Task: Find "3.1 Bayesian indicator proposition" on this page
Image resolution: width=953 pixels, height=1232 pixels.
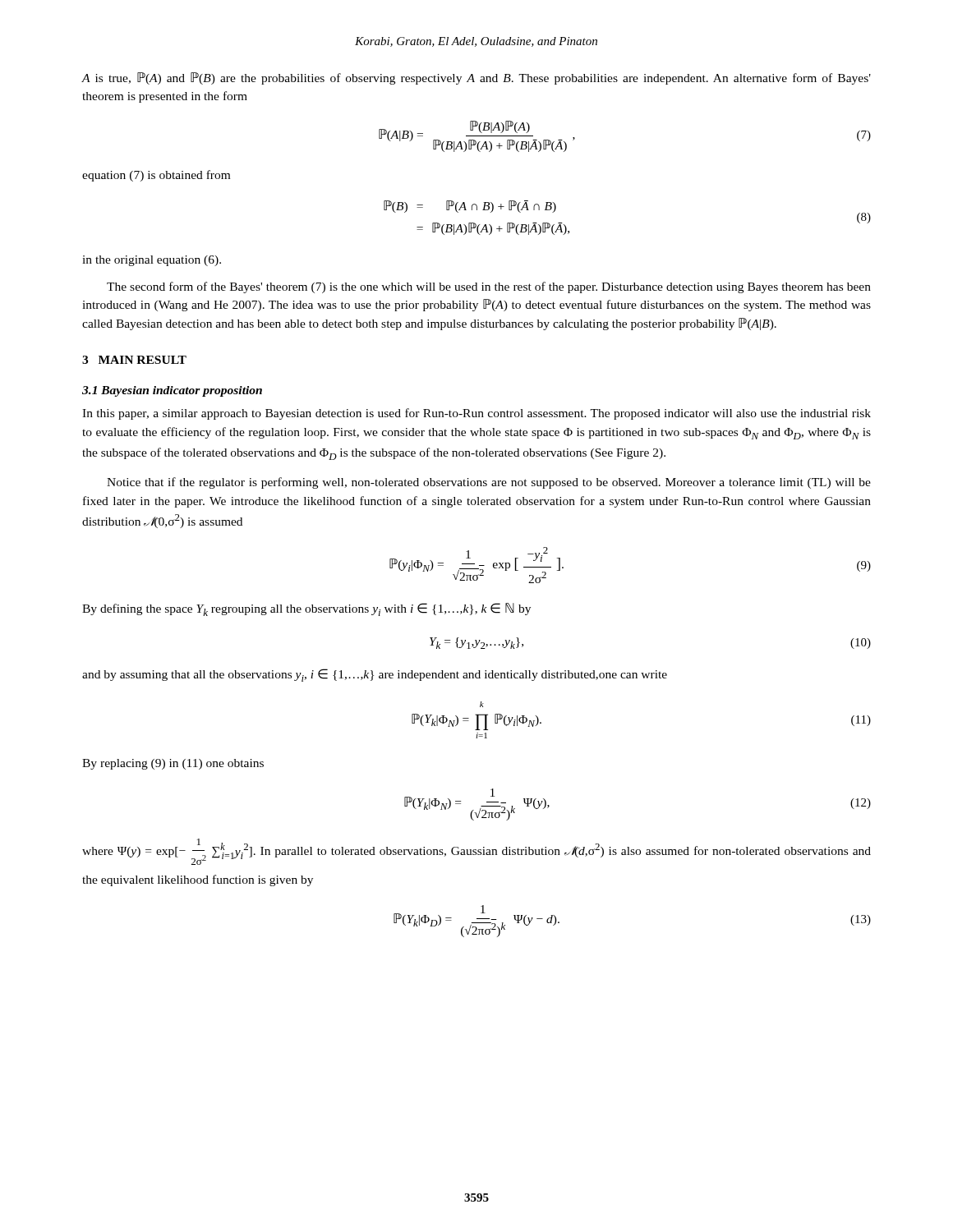Action: point(172,389)
